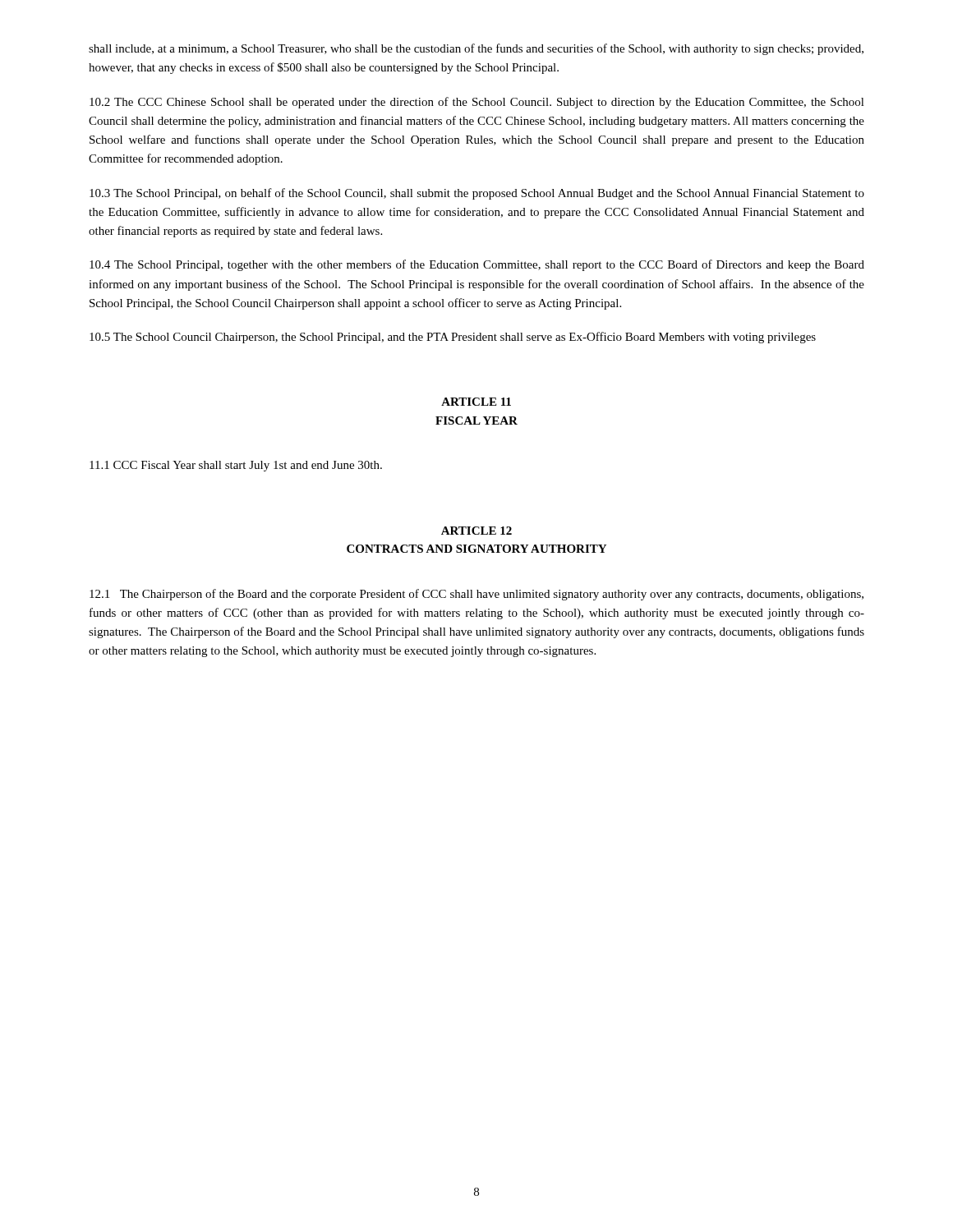This screenshot has height=1232, width=953.
Task: Locate the text starting "ARTICLE 11 FISCAL"
Action: (x=476, y=411)
